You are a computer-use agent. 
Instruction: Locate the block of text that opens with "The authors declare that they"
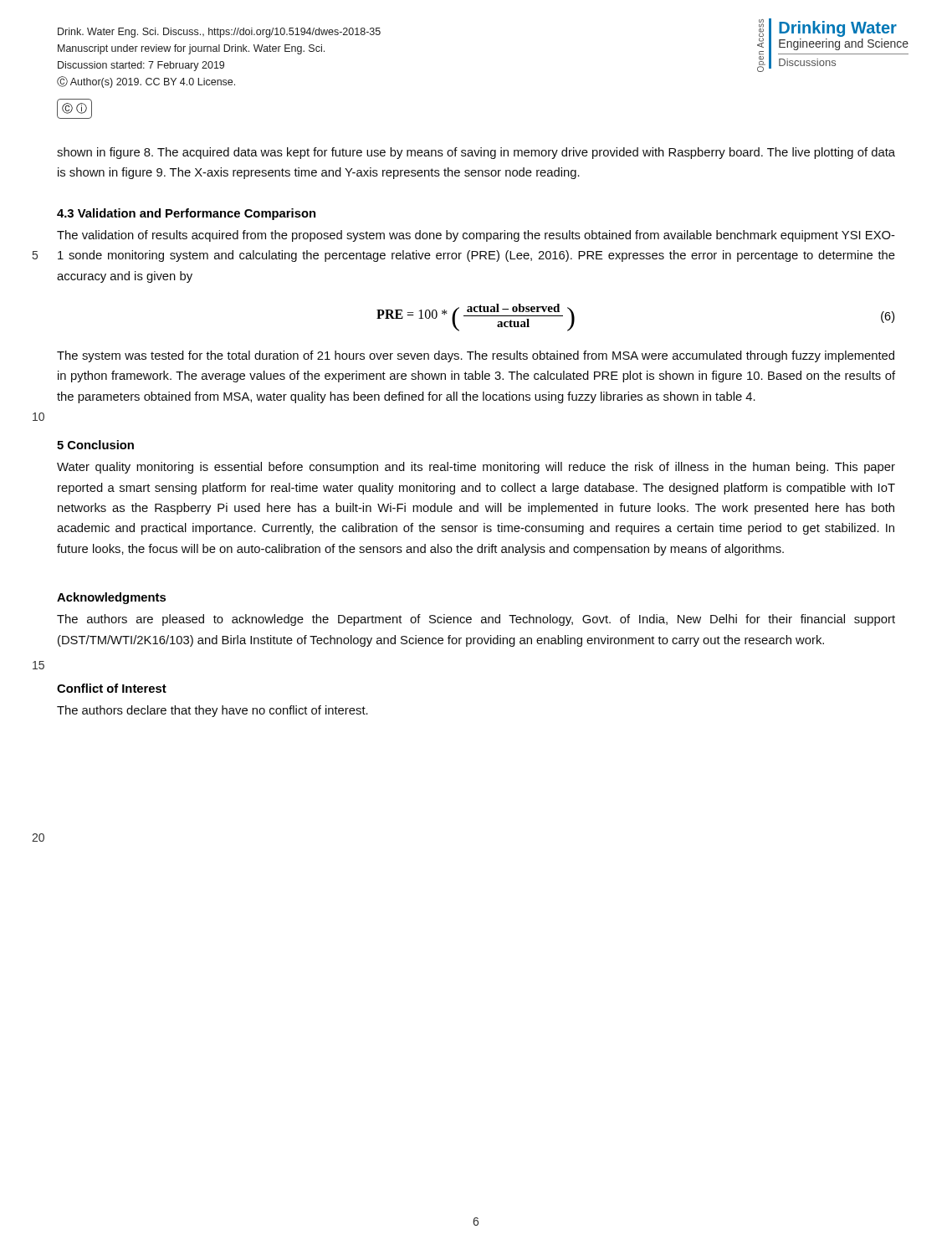click(x=213, y=710)
